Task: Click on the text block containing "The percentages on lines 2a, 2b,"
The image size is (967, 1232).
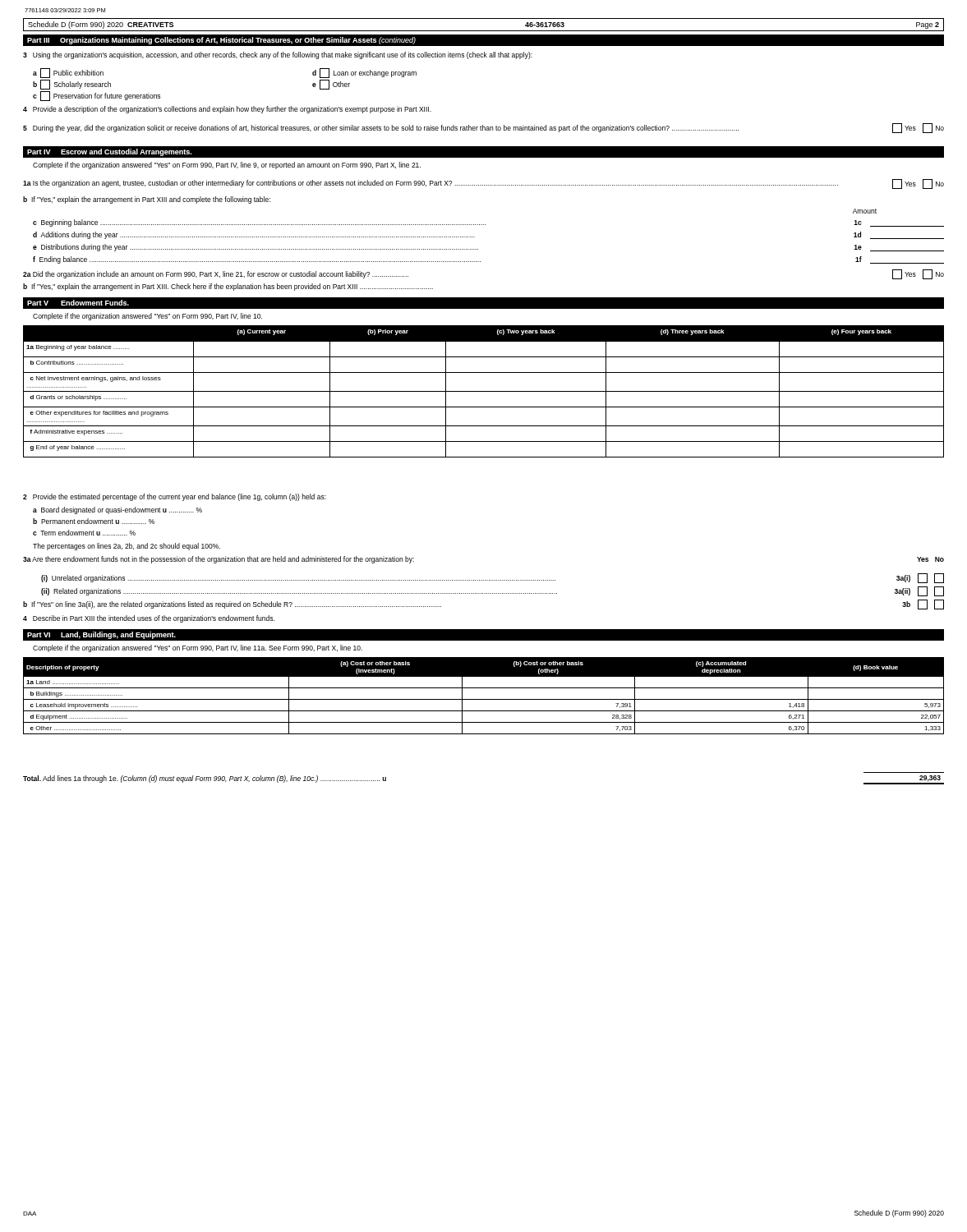Action: click(x=127, y=546)
